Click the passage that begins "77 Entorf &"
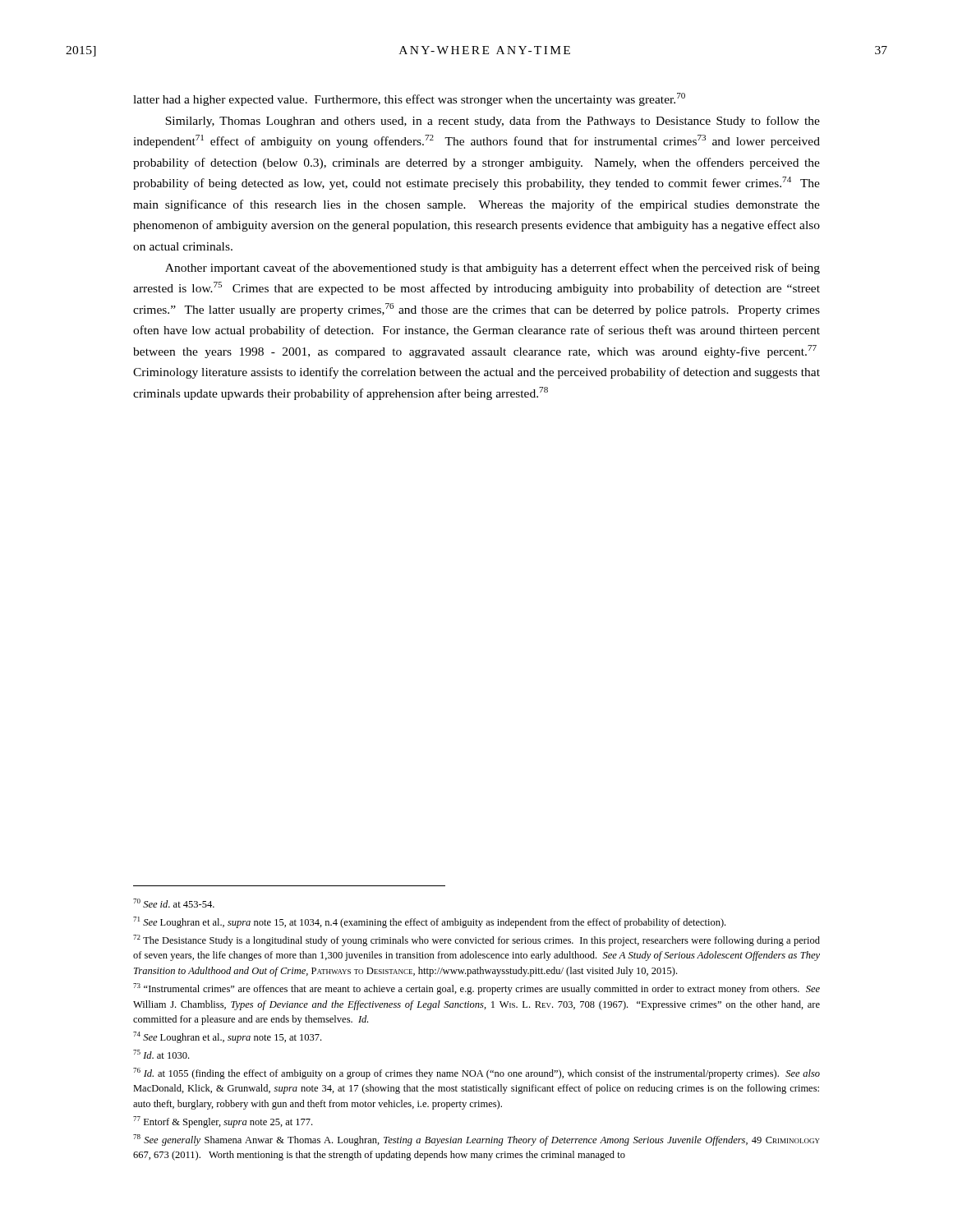Screen dimensions: 1232x953 pyautogui.click(x=223, y=1121)
